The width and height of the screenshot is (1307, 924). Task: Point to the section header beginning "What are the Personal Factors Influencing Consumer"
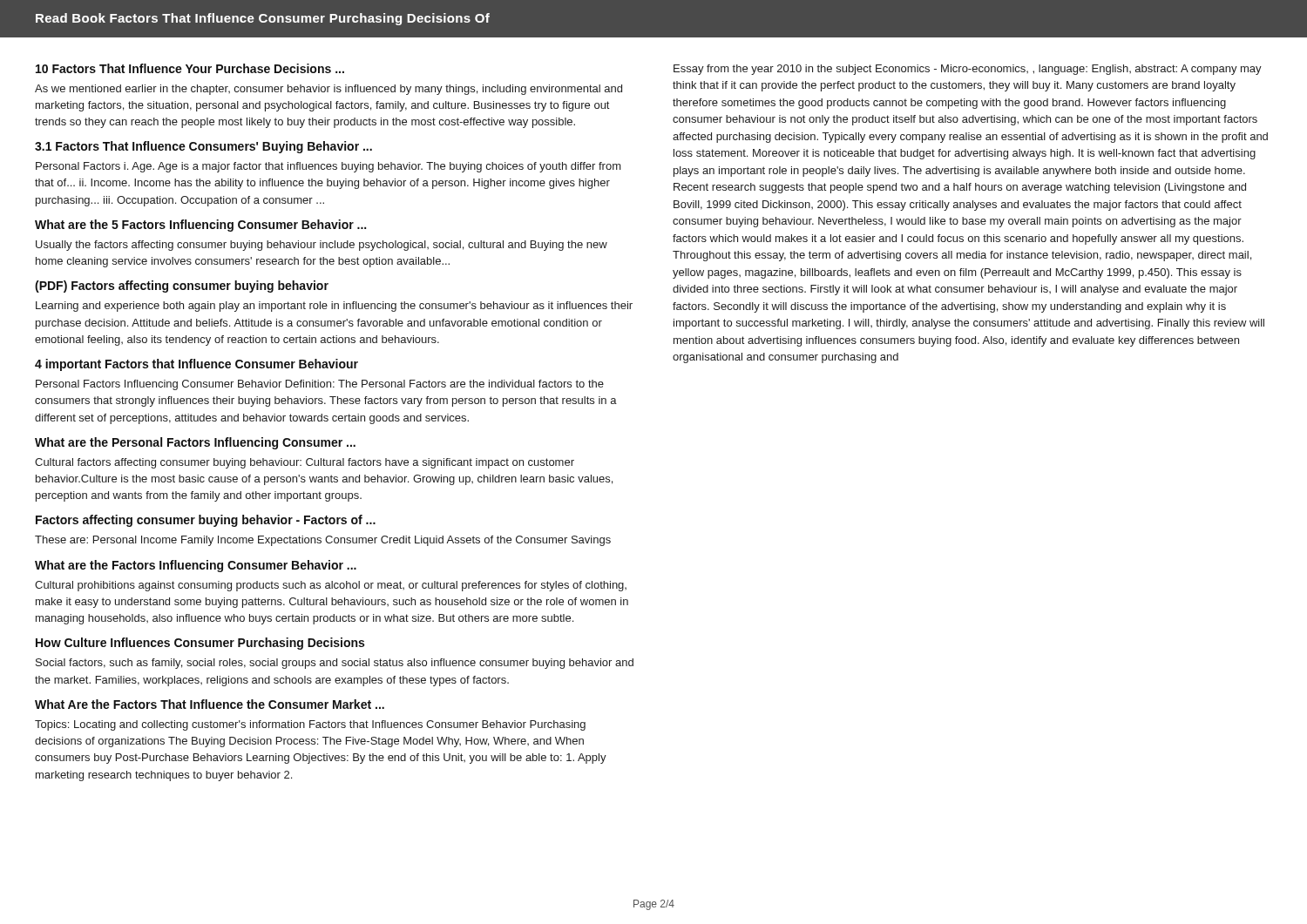(196, 442)
